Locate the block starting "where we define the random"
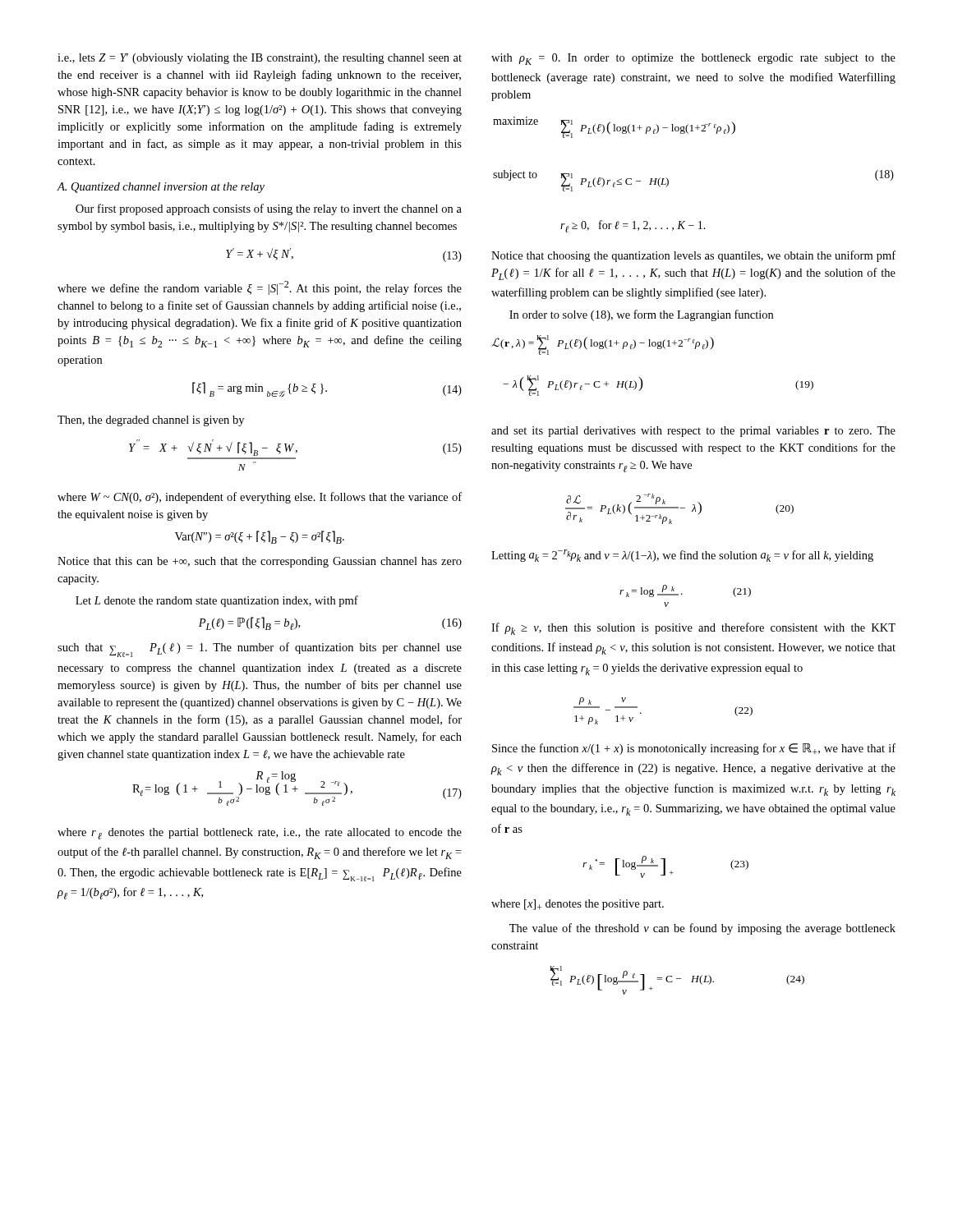Screen dimensions: 1232x953 (x=260, y=323)
